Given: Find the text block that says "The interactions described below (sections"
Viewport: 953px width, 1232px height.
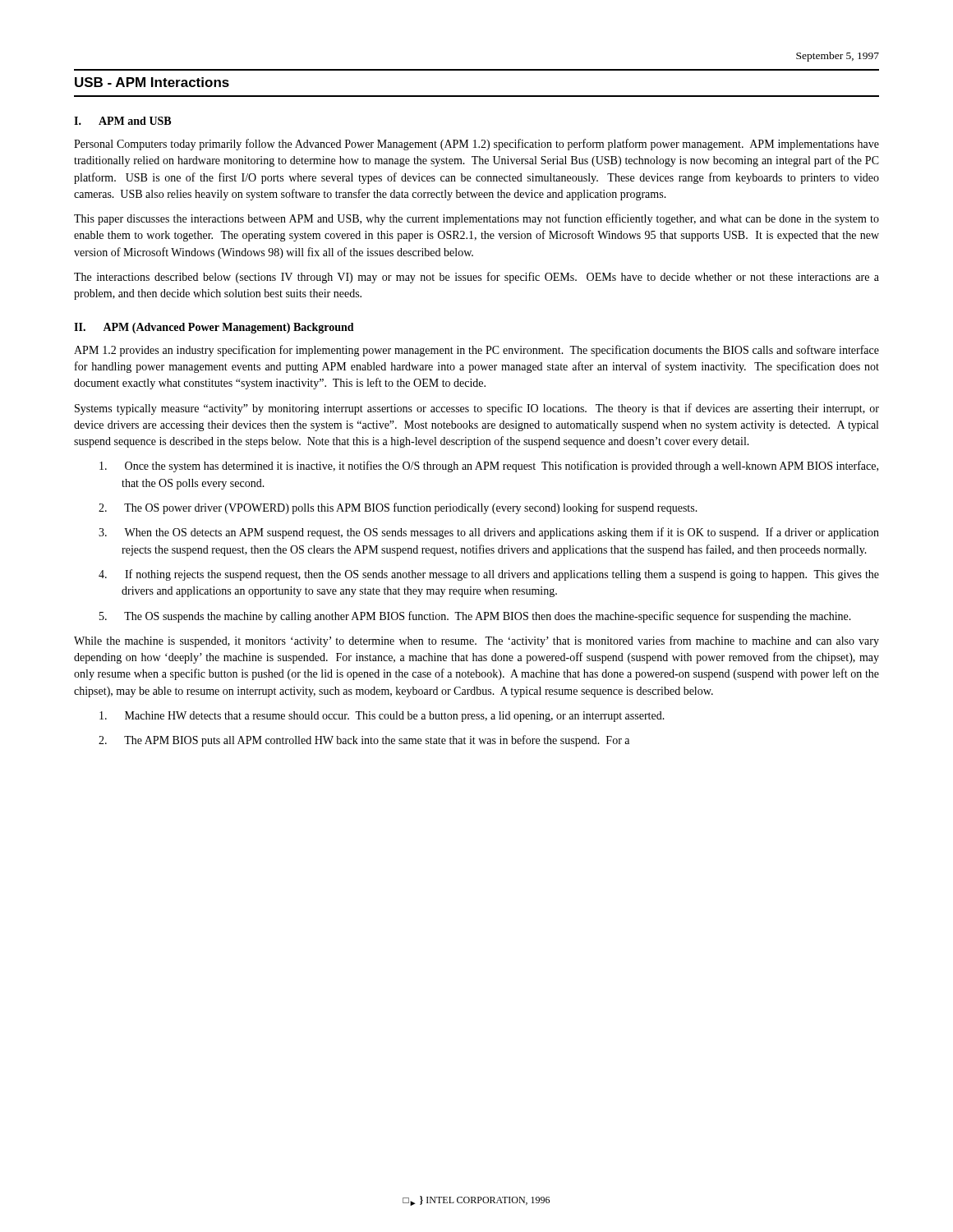Looking at the screenshot, I should pos(476,286).
